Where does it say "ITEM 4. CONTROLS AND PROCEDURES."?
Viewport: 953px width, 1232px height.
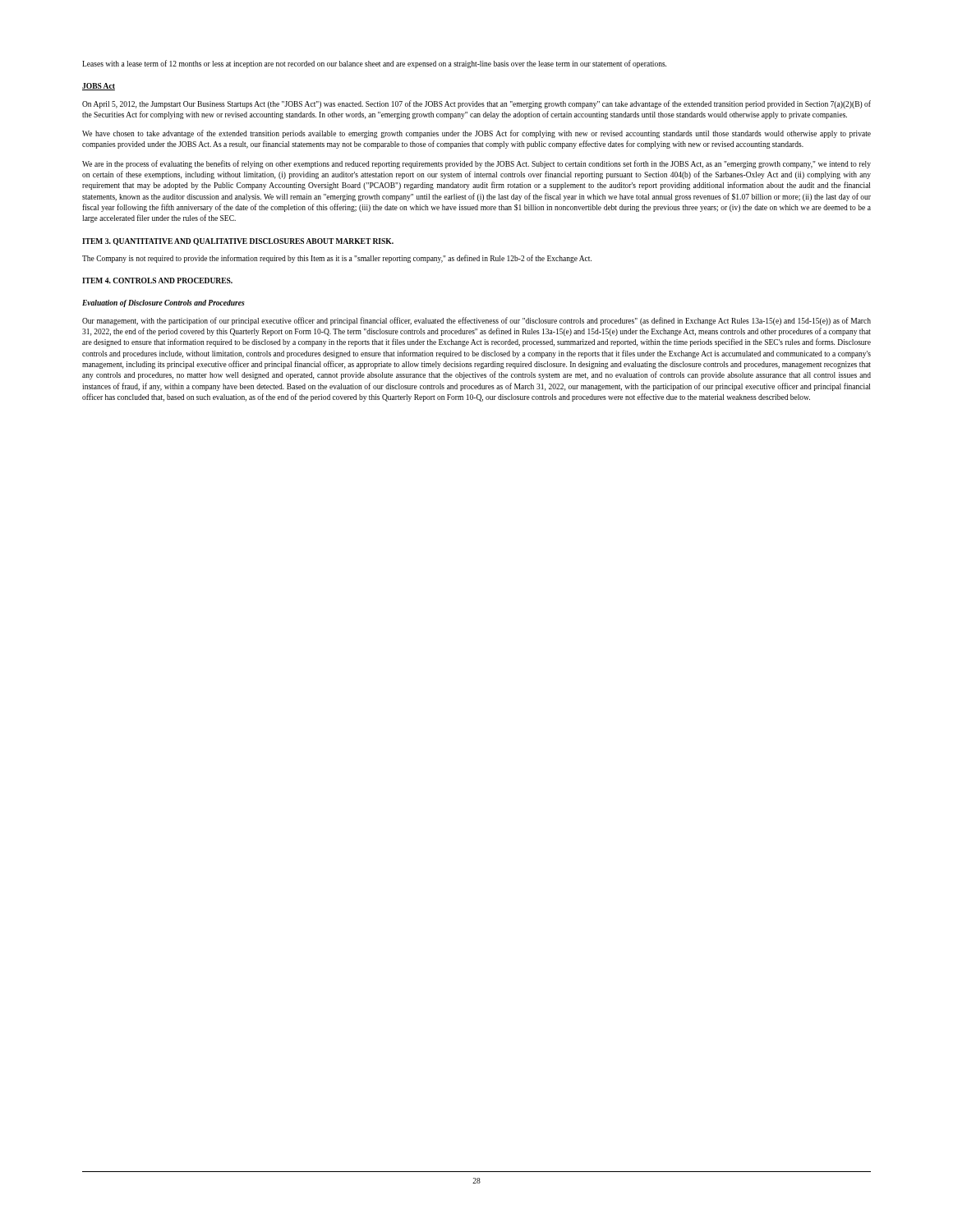(157, 281)
